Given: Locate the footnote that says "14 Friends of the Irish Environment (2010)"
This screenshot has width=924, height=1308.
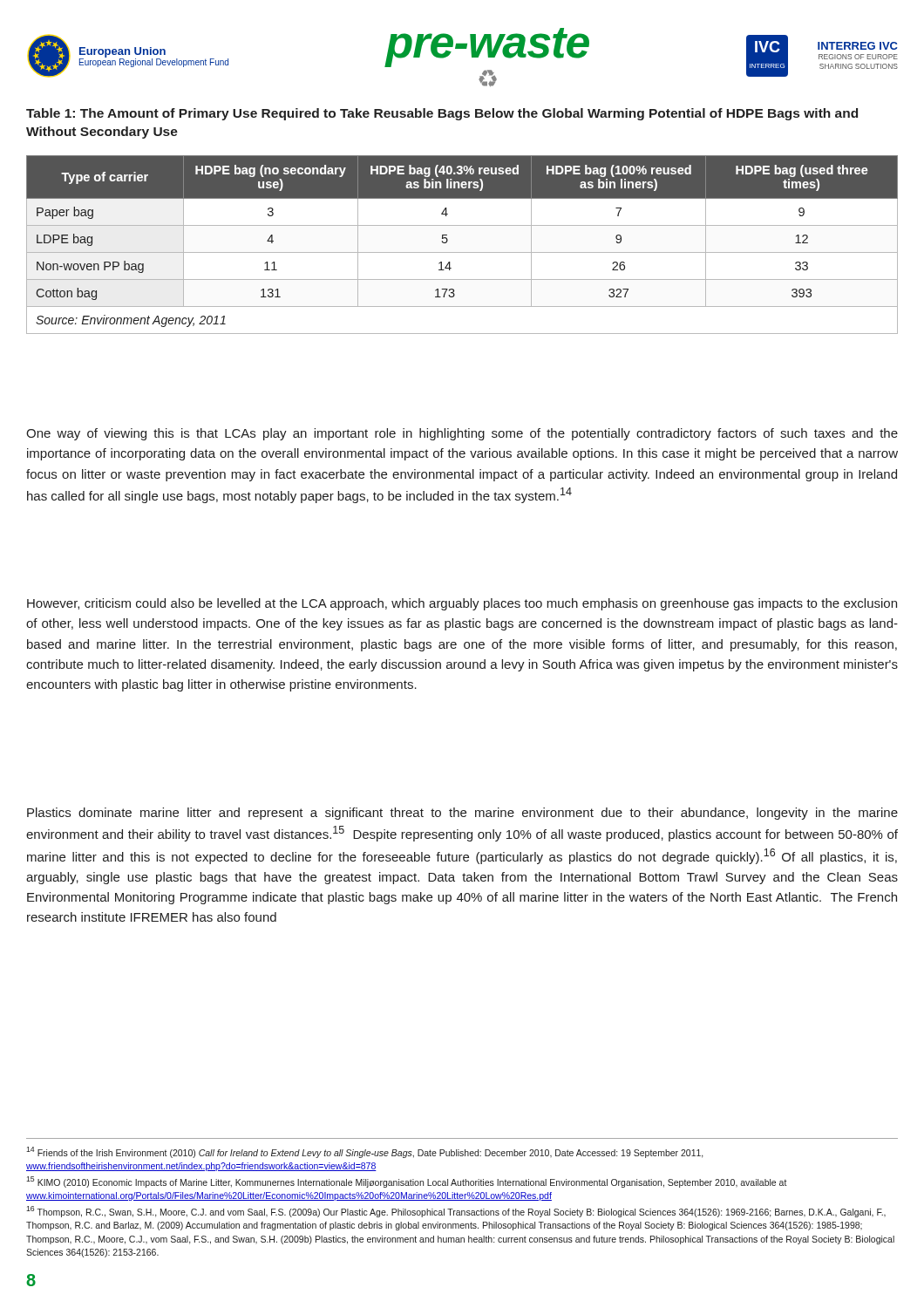Looking at the screenshot, I should tap(460, 1201).
